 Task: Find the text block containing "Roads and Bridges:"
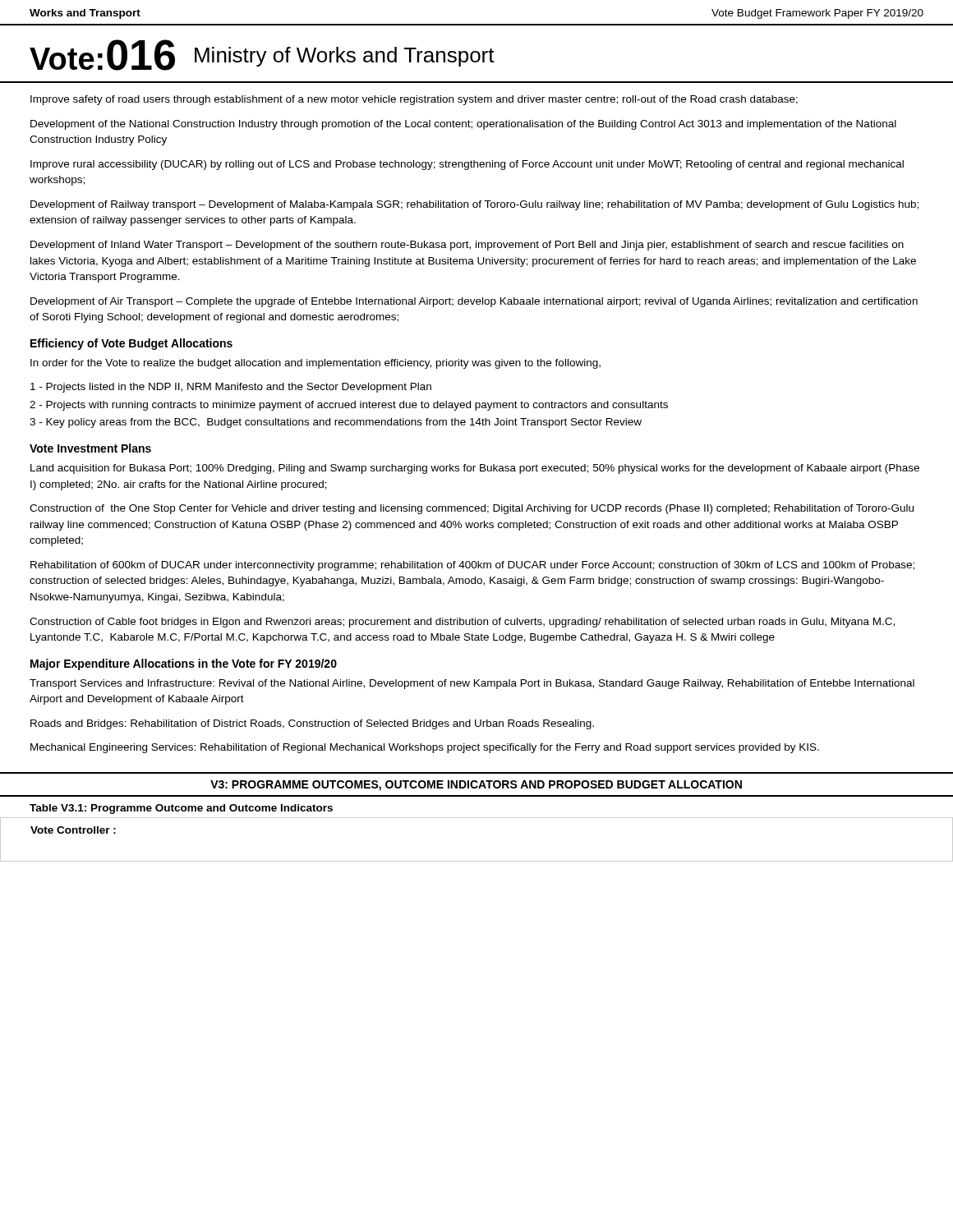click(x=312, y=723)
